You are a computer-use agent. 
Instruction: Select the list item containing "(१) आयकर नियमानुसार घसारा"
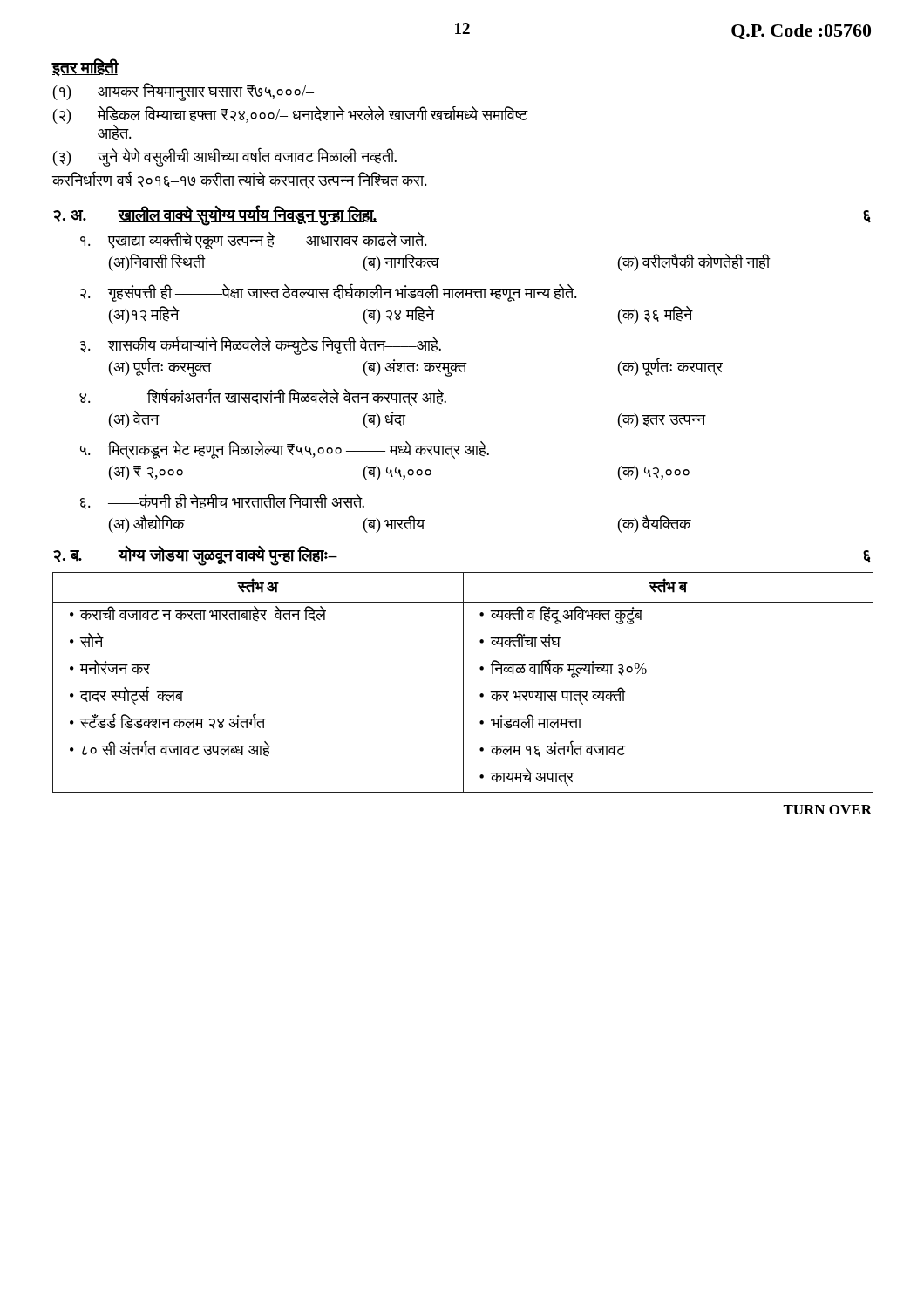pyautogui.click(x=183, y=92)
